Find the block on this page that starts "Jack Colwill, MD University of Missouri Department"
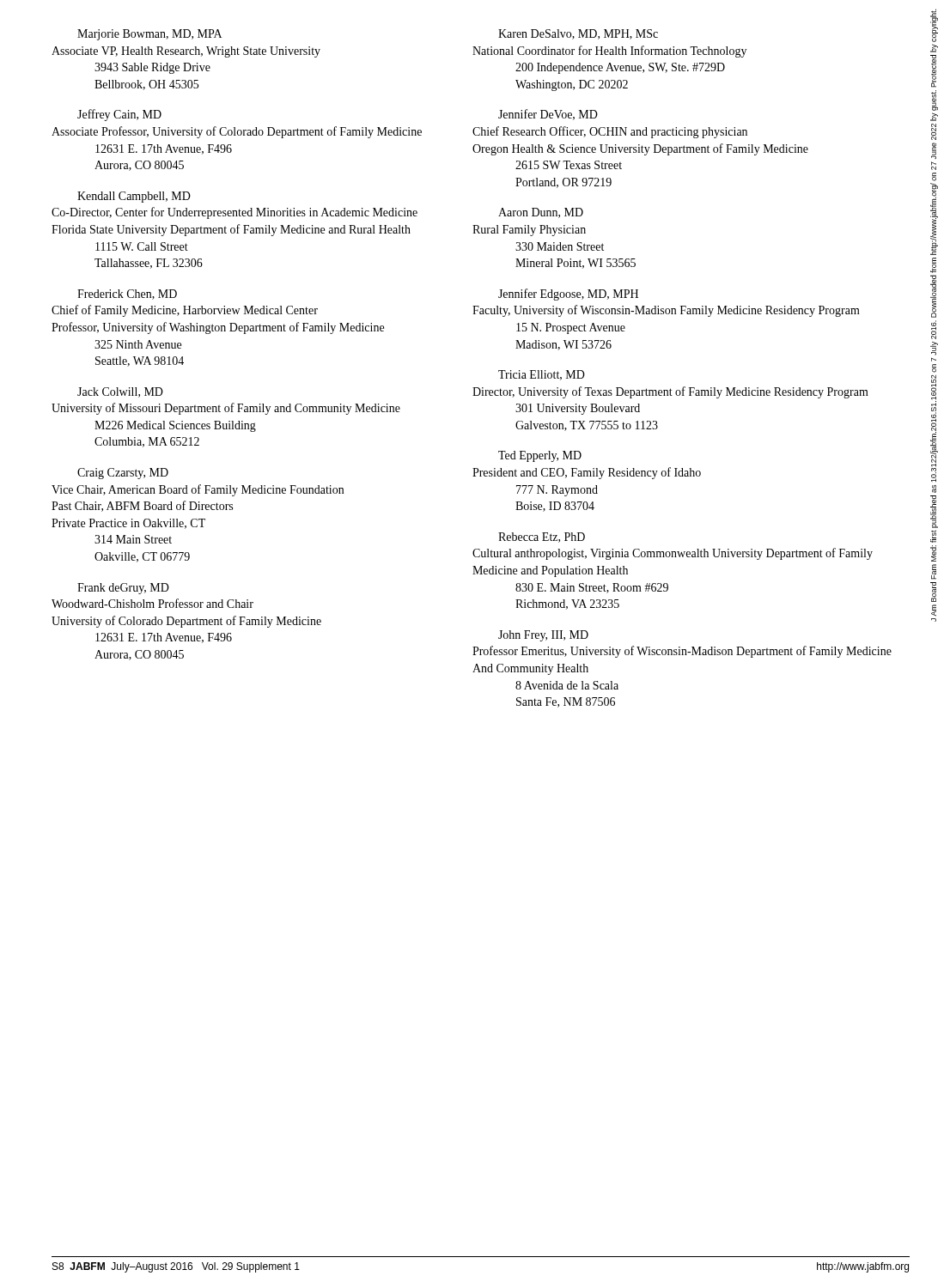 253,417
